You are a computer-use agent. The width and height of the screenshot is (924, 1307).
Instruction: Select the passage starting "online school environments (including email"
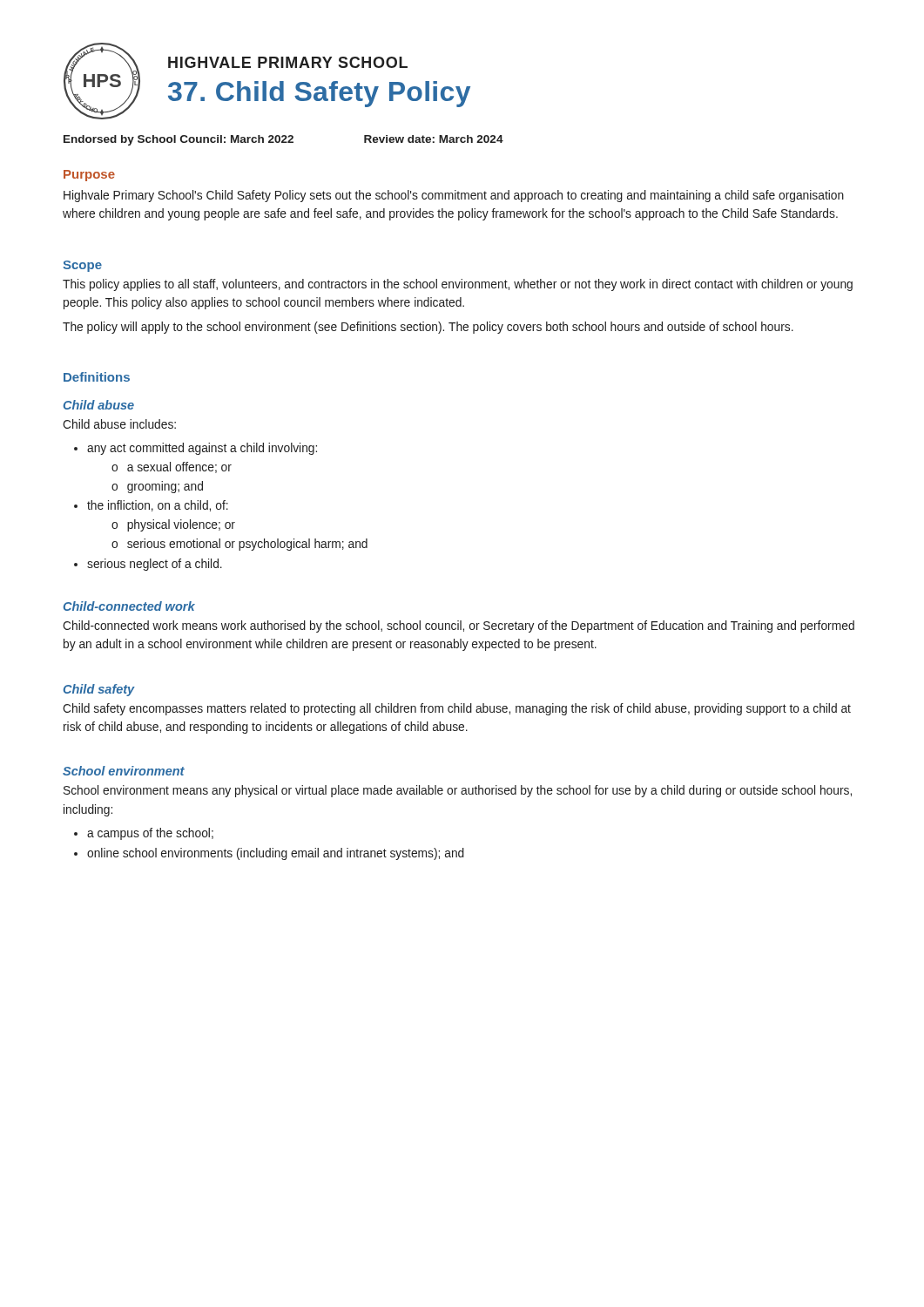pyautogui.click(x=276, y=853)
